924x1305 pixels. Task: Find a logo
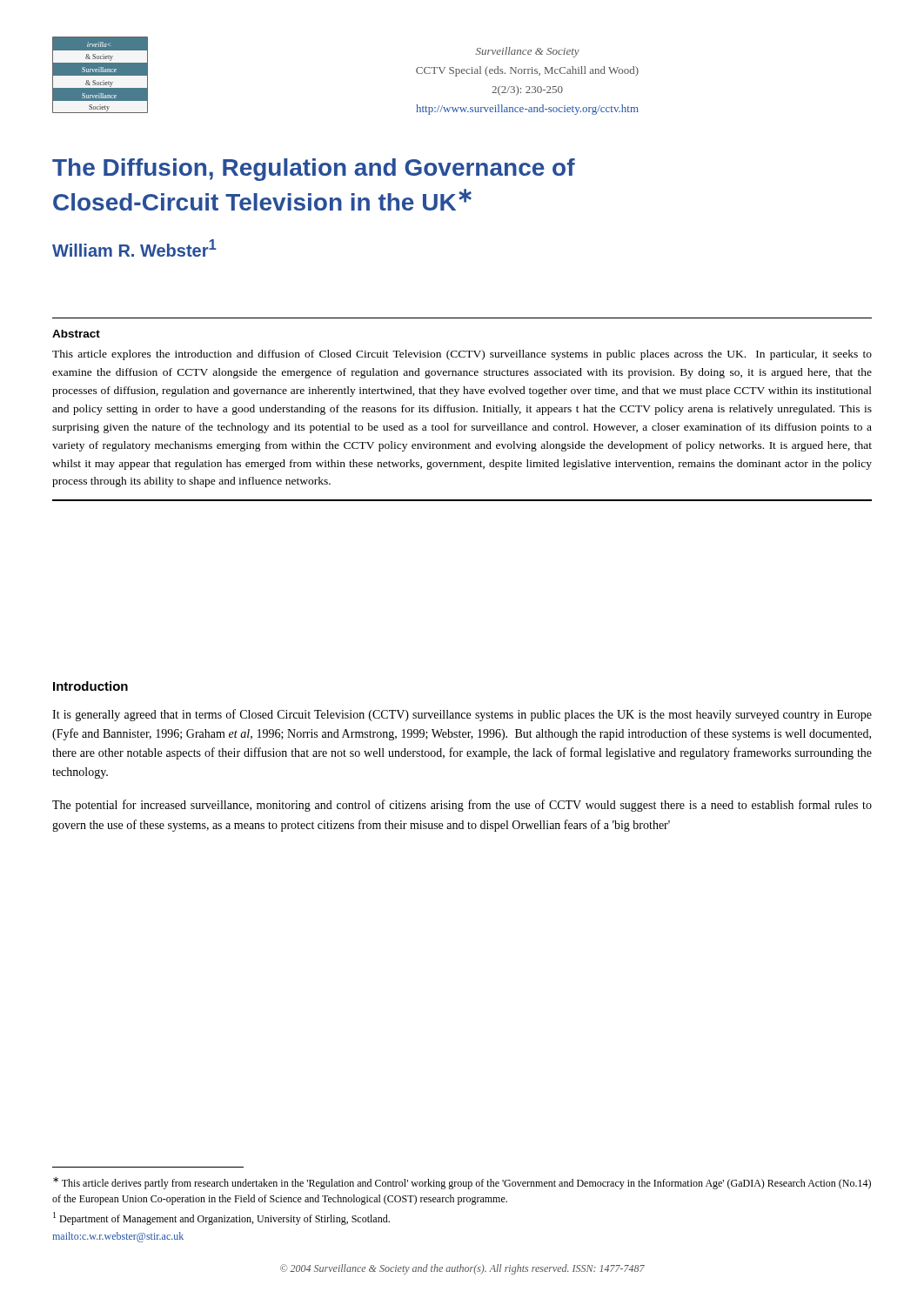pos(104,77)
